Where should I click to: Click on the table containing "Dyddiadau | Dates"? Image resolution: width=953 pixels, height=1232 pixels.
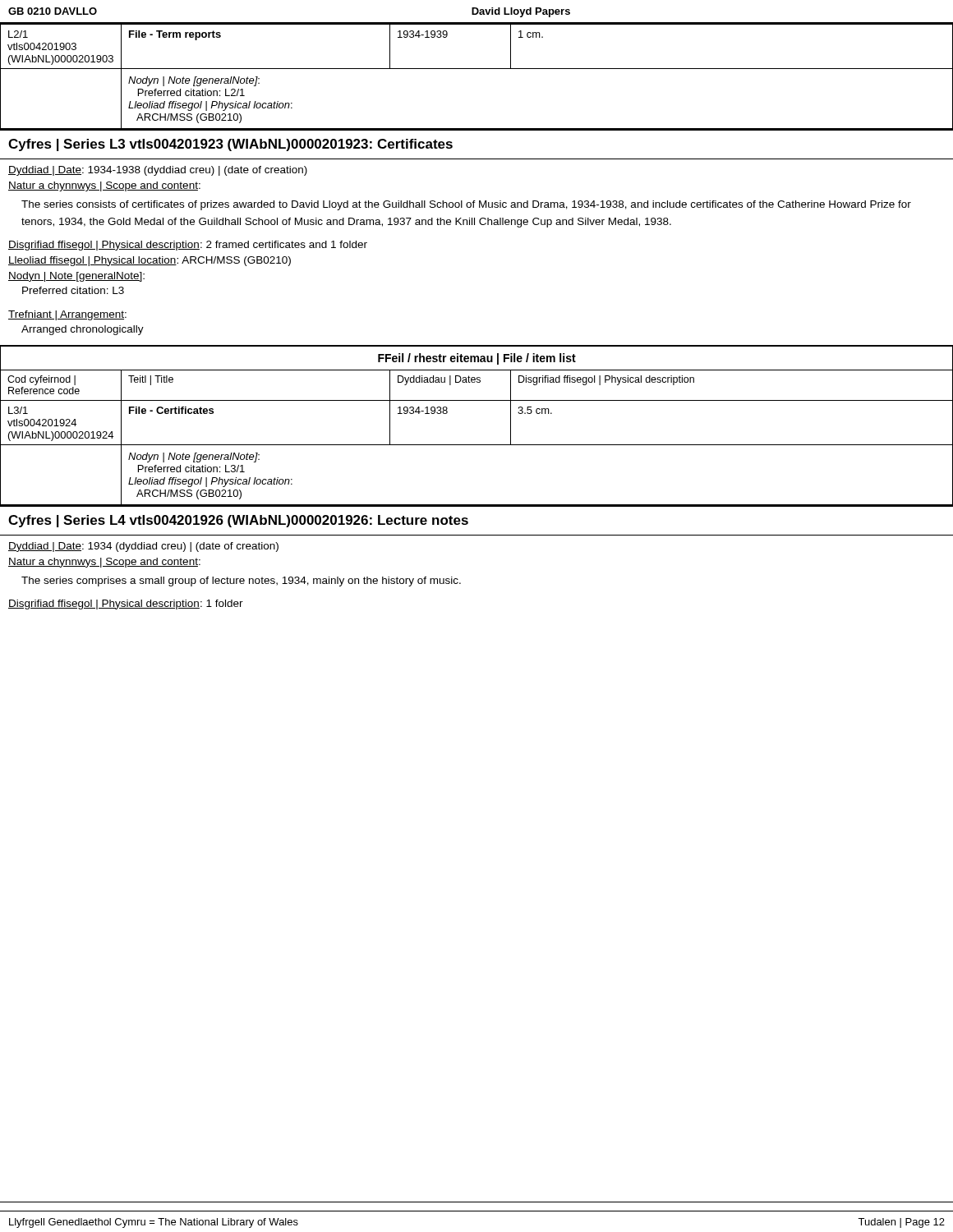[x=476, y=425]
